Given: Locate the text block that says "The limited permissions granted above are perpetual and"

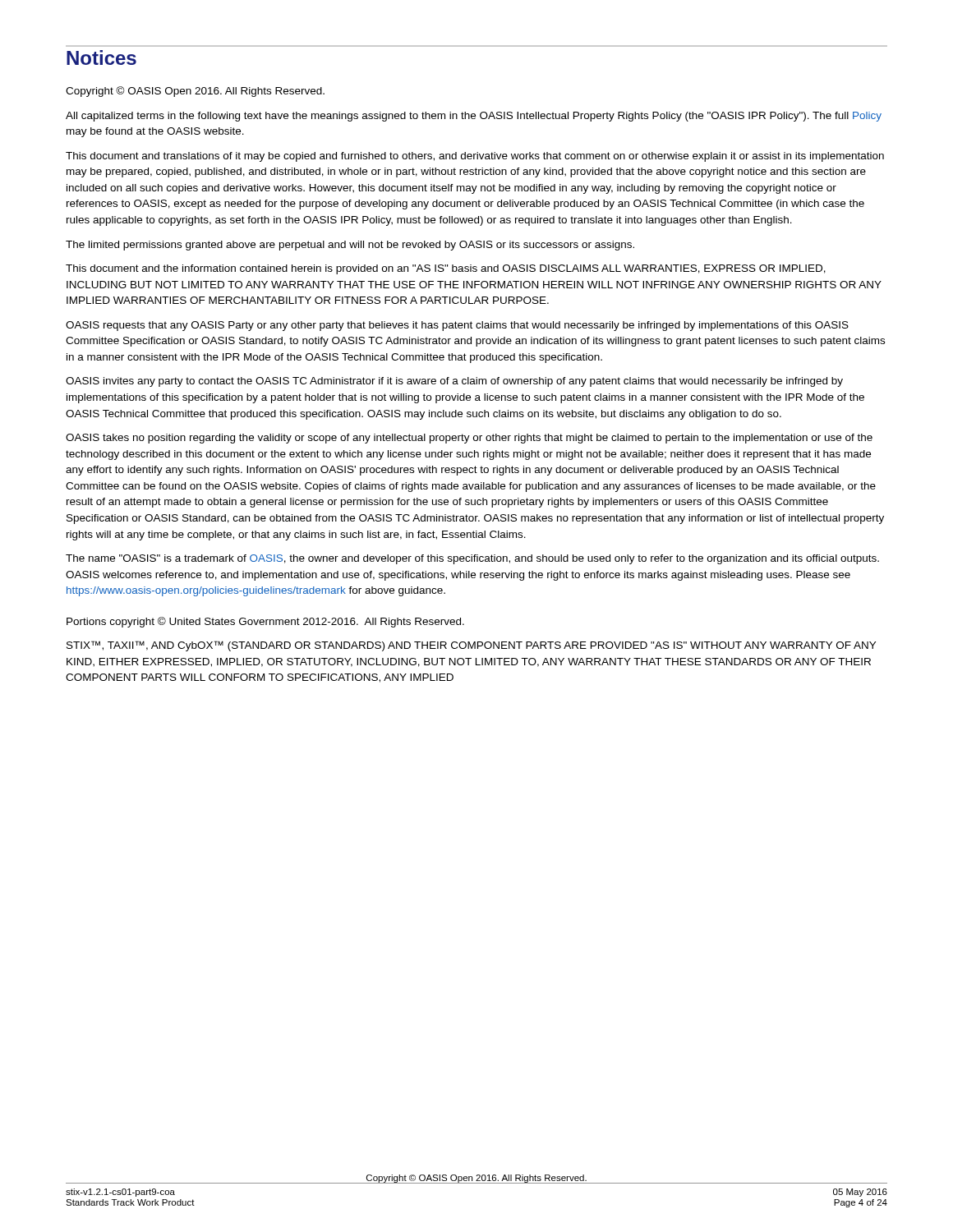Looking at the screenshot, I should click(476, 244).
